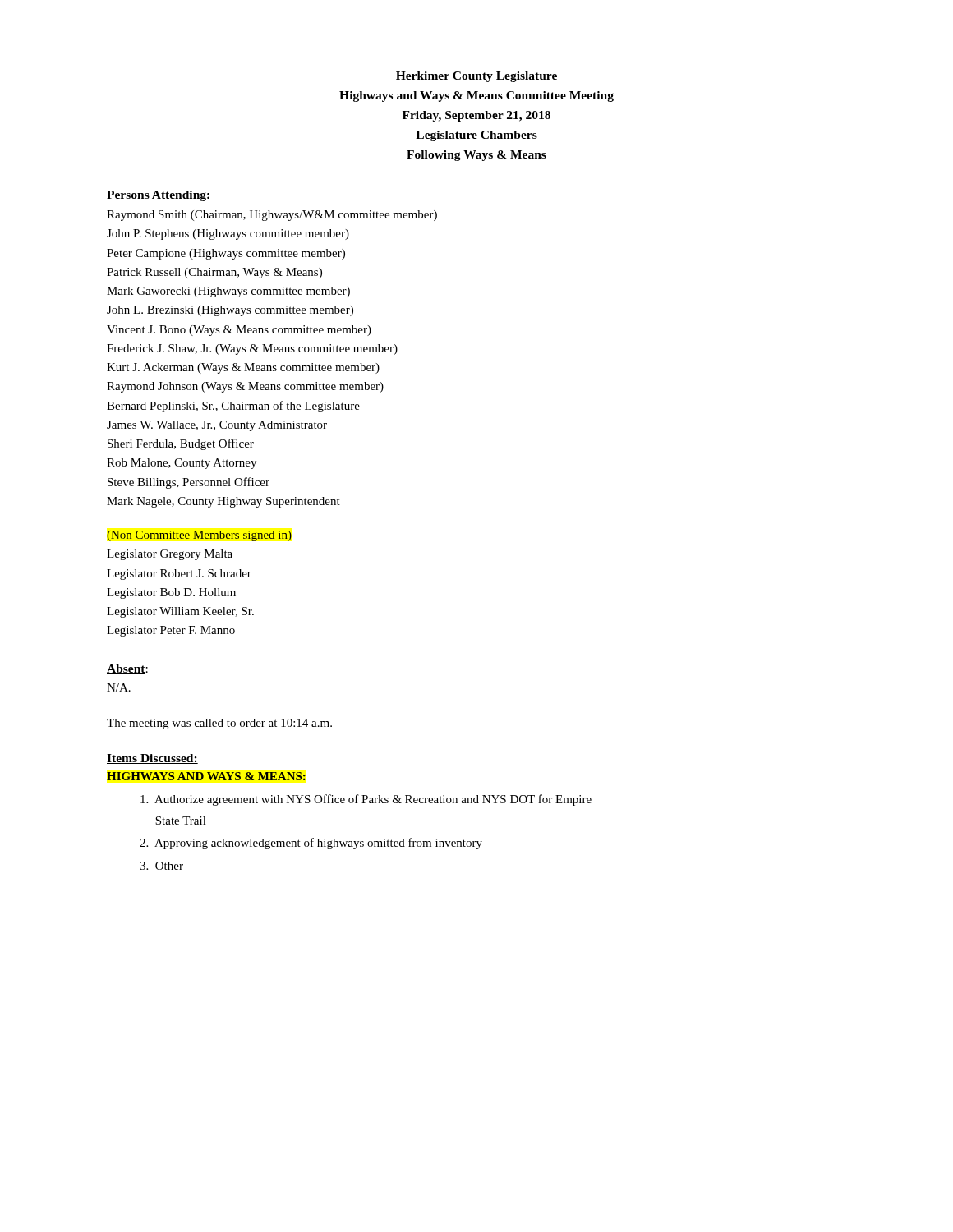Click on the list item with the text "Authorize agreement with NYS Office of"
Viewport: 953px width, 1232px height.
tap(476, 811)
